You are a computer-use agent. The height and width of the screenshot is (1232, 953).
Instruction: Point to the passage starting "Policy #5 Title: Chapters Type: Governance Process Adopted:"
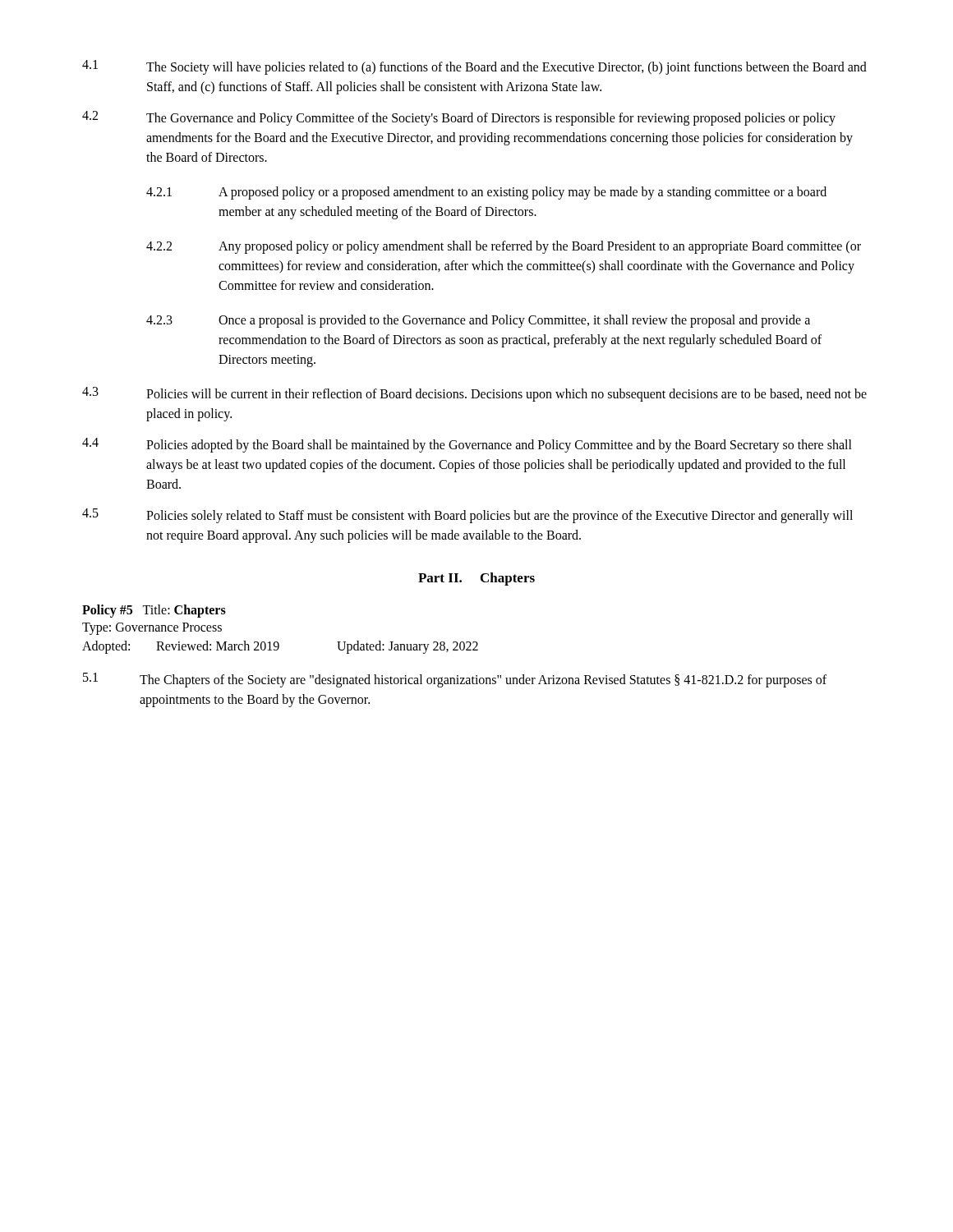tap(154, 611)
